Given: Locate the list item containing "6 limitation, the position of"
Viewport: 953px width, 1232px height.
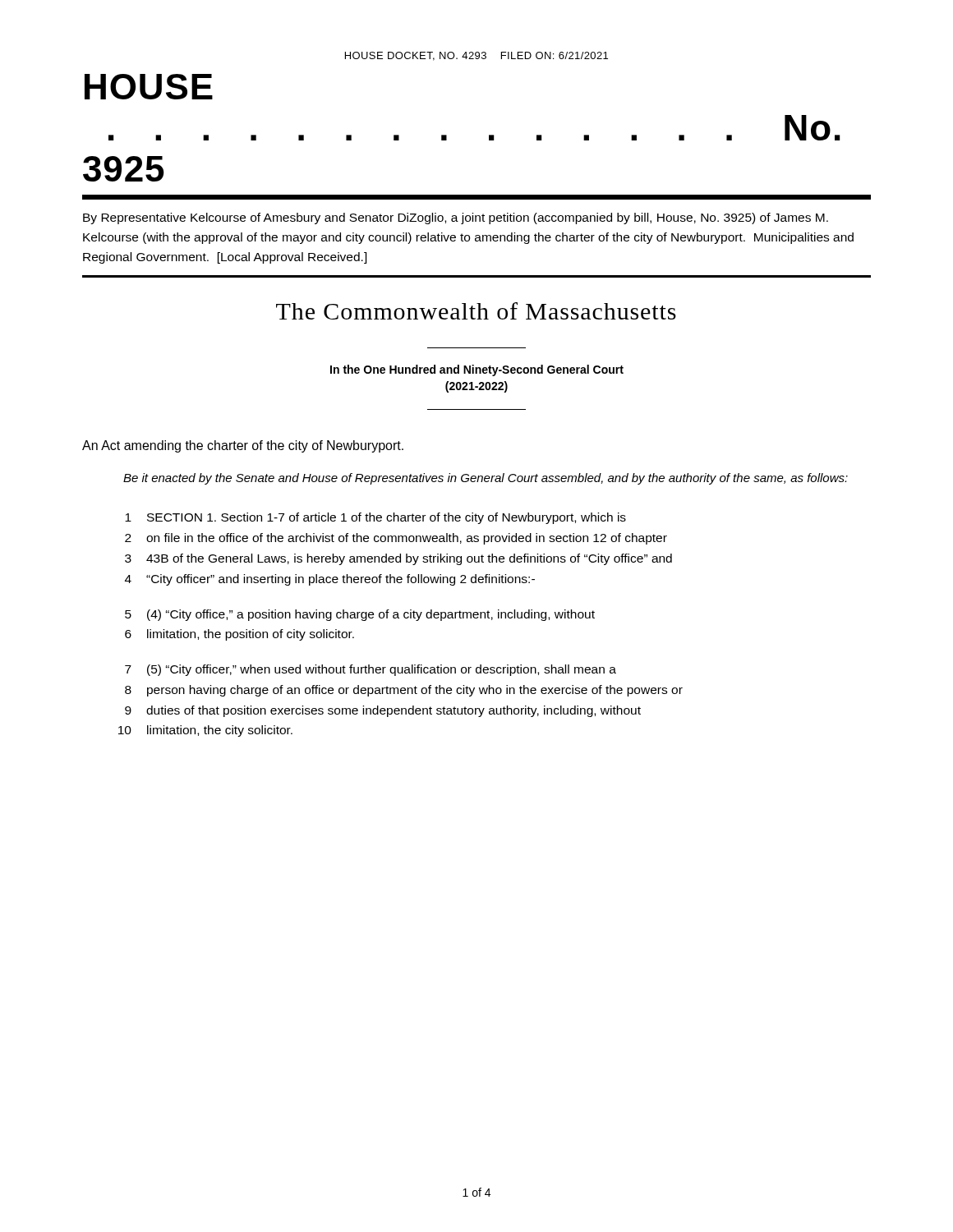Looking at the screenshot, I should pos(239,635).
